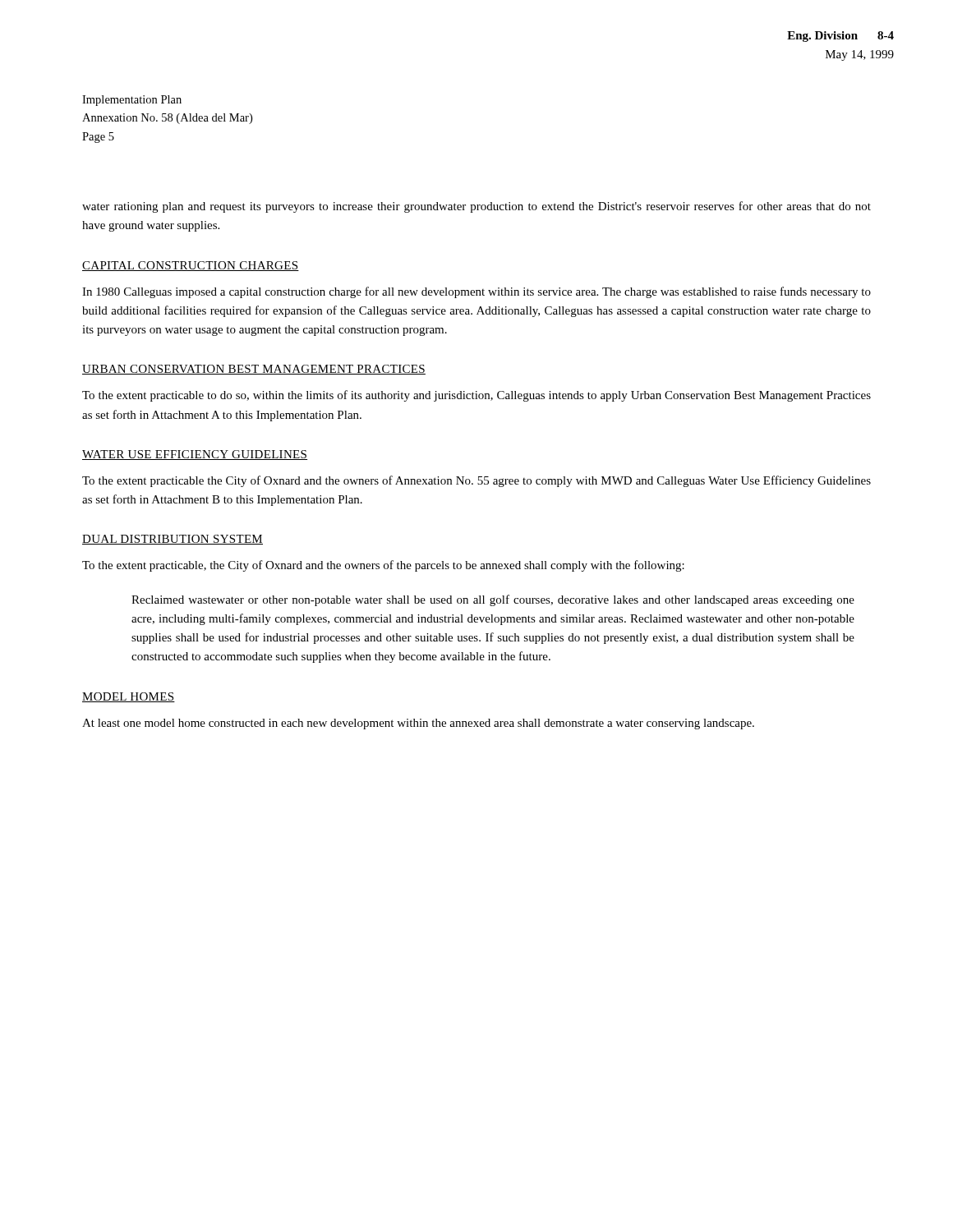
Task: Find the text block that says "At least one model"
Action: pos(419,722)
